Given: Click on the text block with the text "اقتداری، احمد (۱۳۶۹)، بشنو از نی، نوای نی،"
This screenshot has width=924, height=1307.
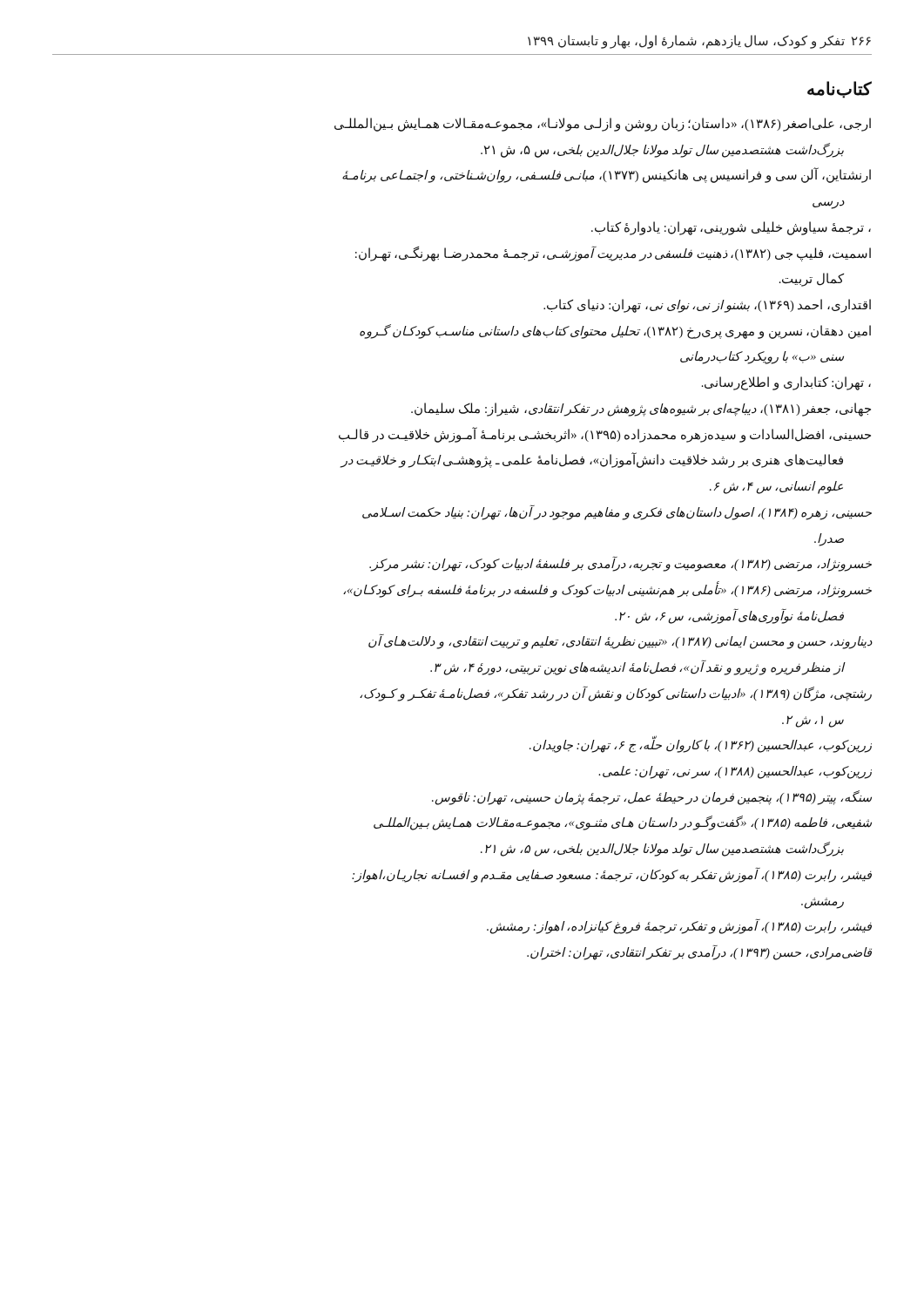Looking at the screenshot, I should (x=707, y=305).
